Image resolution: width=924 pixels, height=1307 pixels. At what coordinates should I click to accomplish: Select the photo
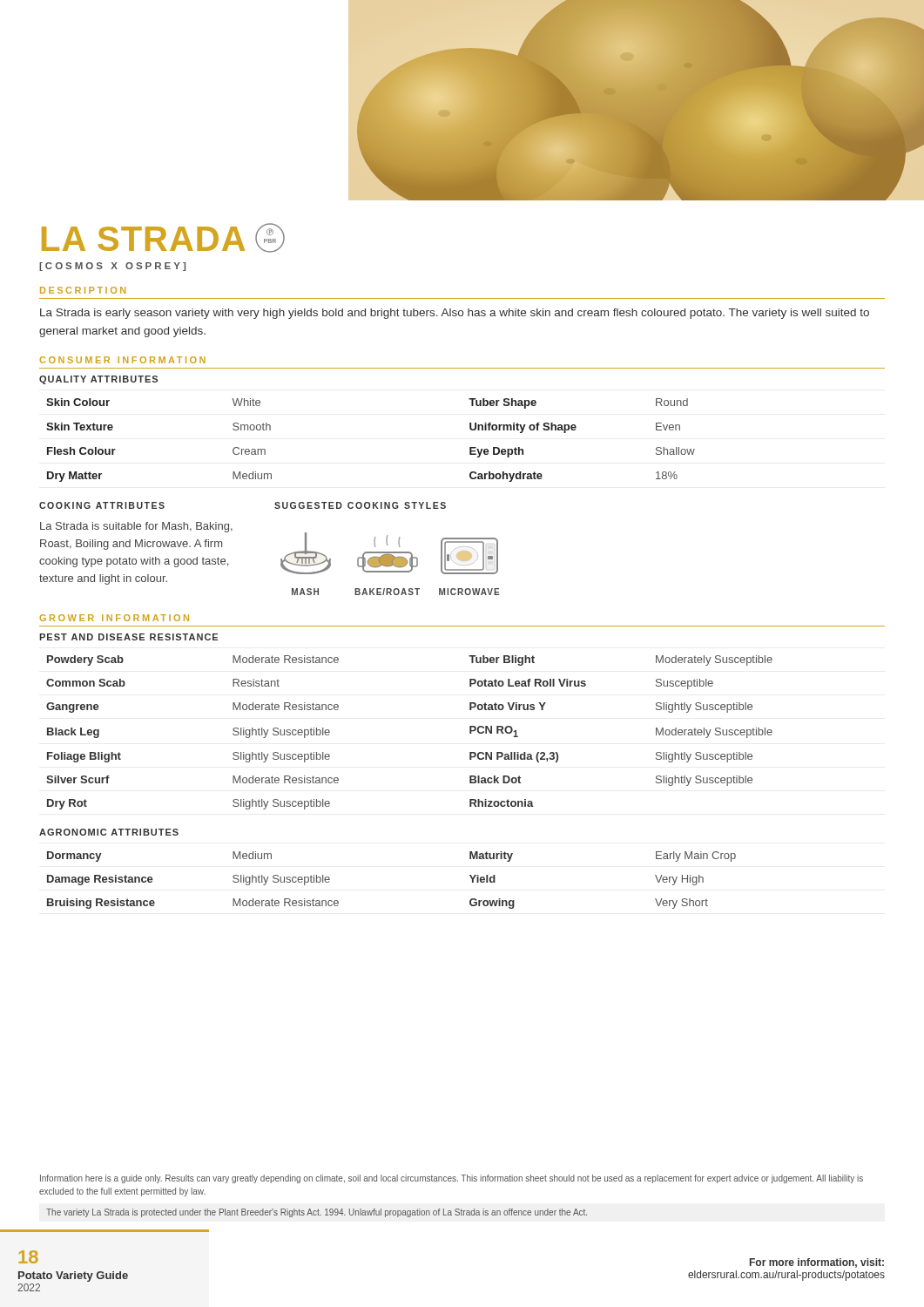click(x=462, y=100)
